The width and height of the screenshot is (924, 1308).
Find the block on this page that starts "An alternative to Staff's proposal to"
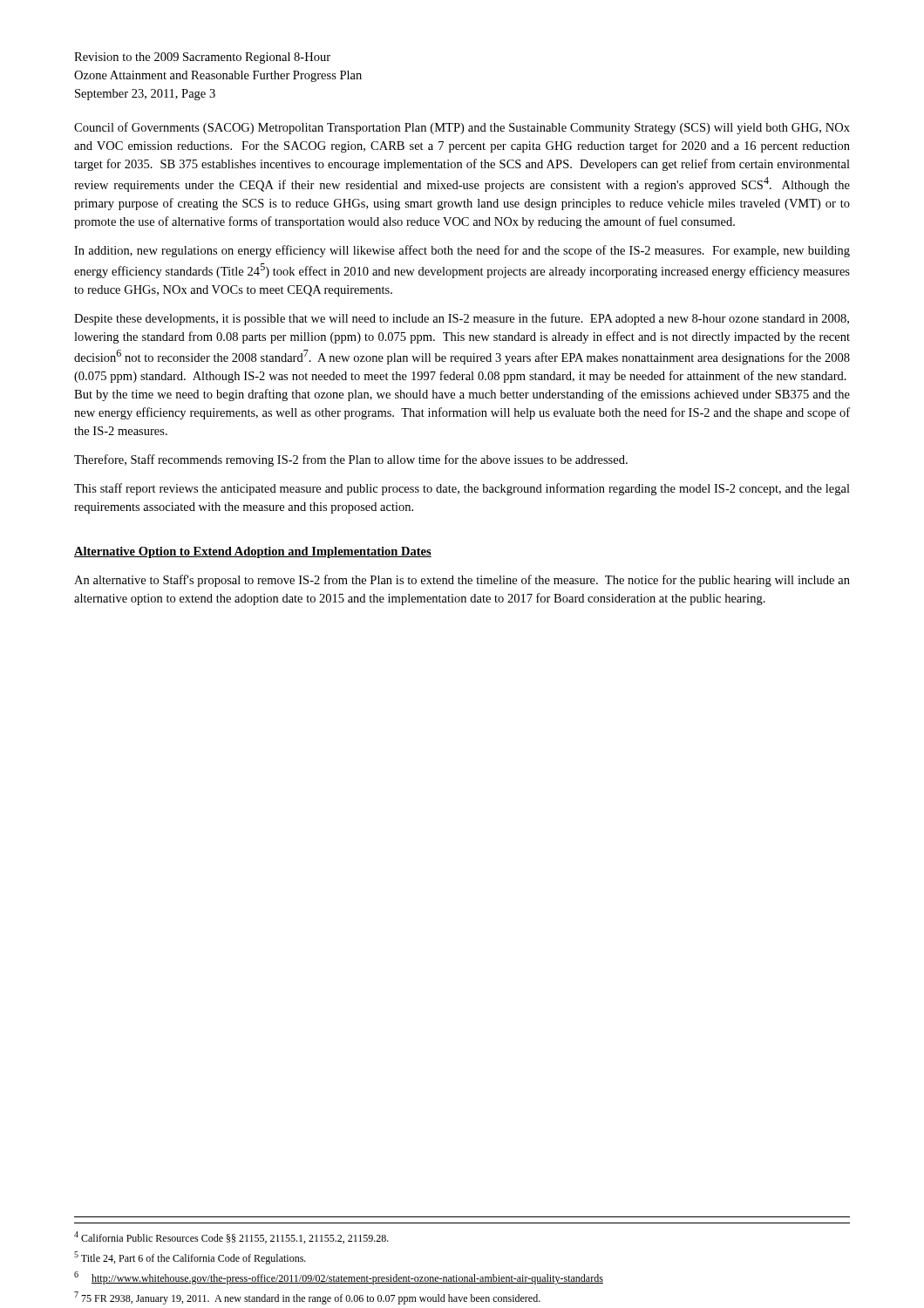[x=462, y=589]
